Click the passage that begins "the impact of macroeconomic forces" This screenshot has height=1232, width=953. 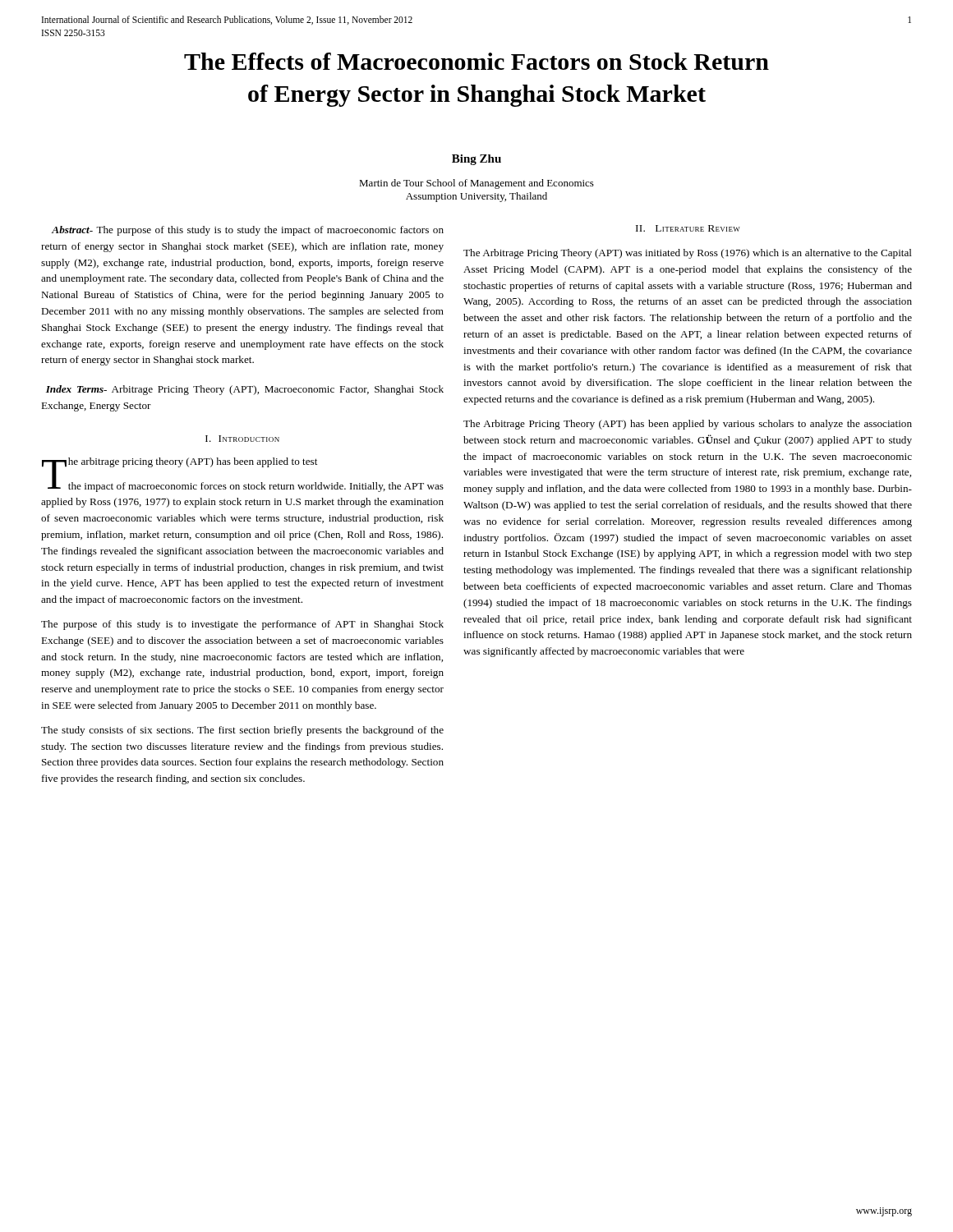[x=242, y=542]
